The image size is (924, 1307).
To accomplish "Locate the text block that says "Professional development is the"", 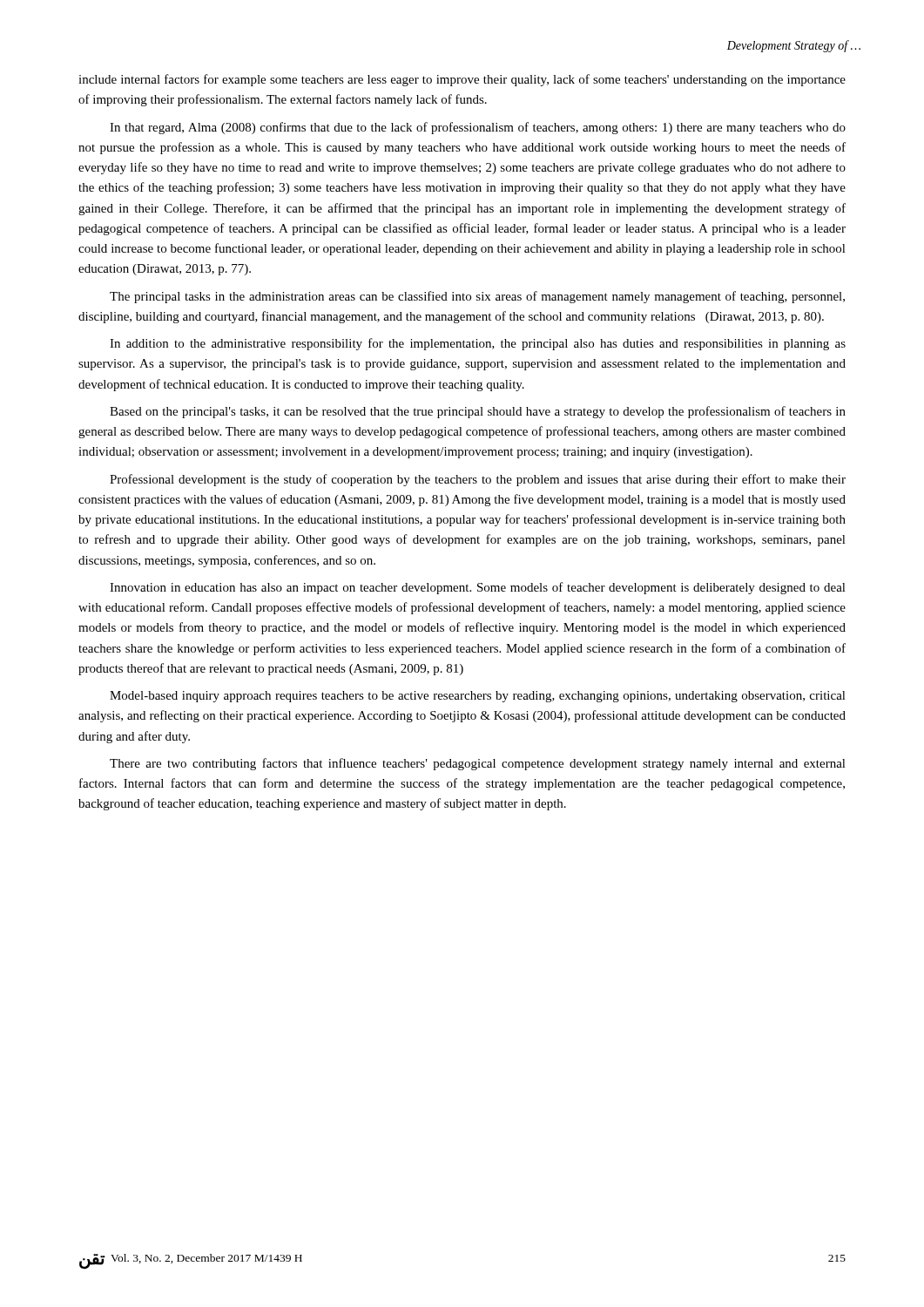I will [x=462, y=520].
